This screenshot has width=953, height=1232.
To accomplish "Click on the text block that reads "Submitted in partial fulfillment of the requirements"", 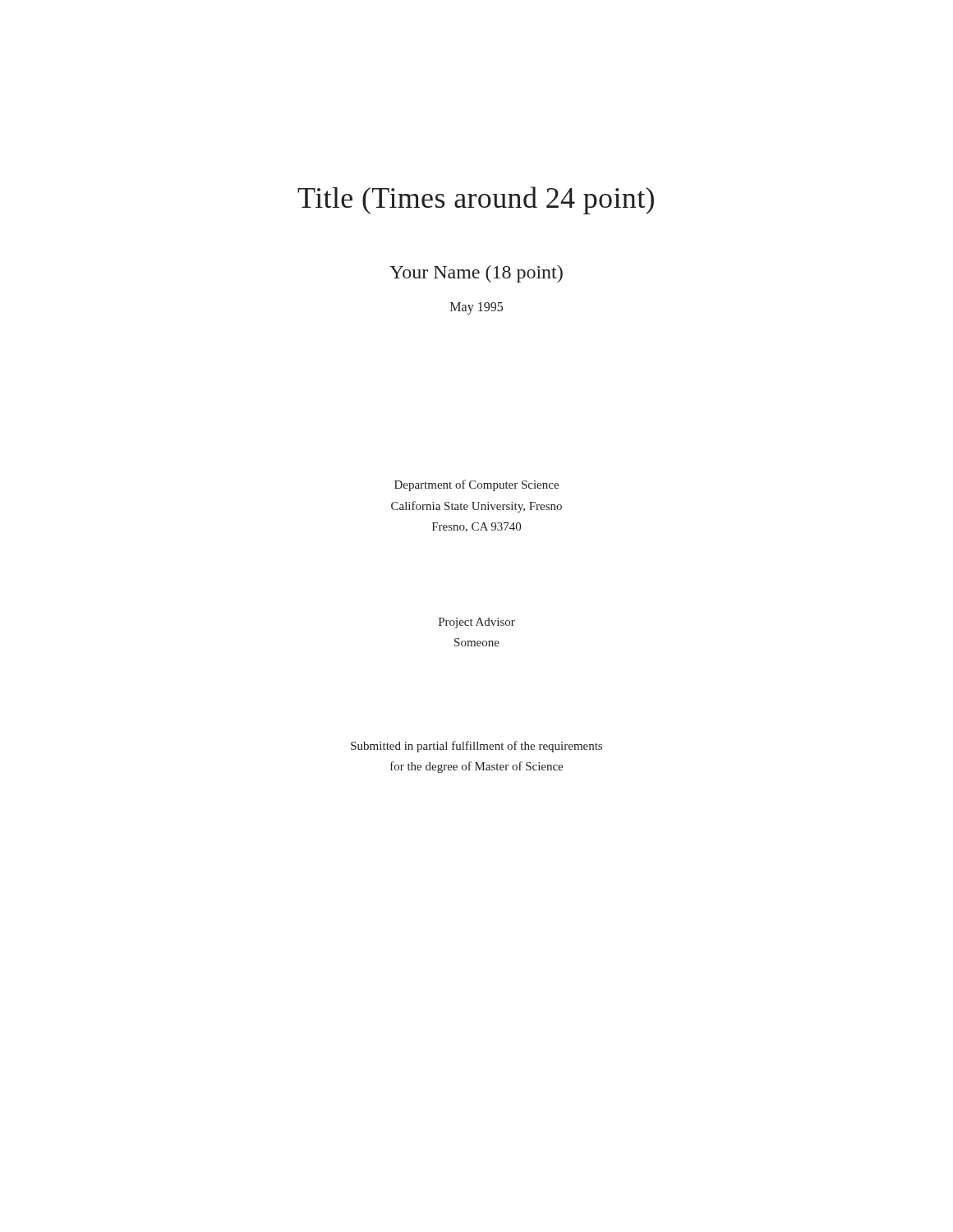I will 476,756.
